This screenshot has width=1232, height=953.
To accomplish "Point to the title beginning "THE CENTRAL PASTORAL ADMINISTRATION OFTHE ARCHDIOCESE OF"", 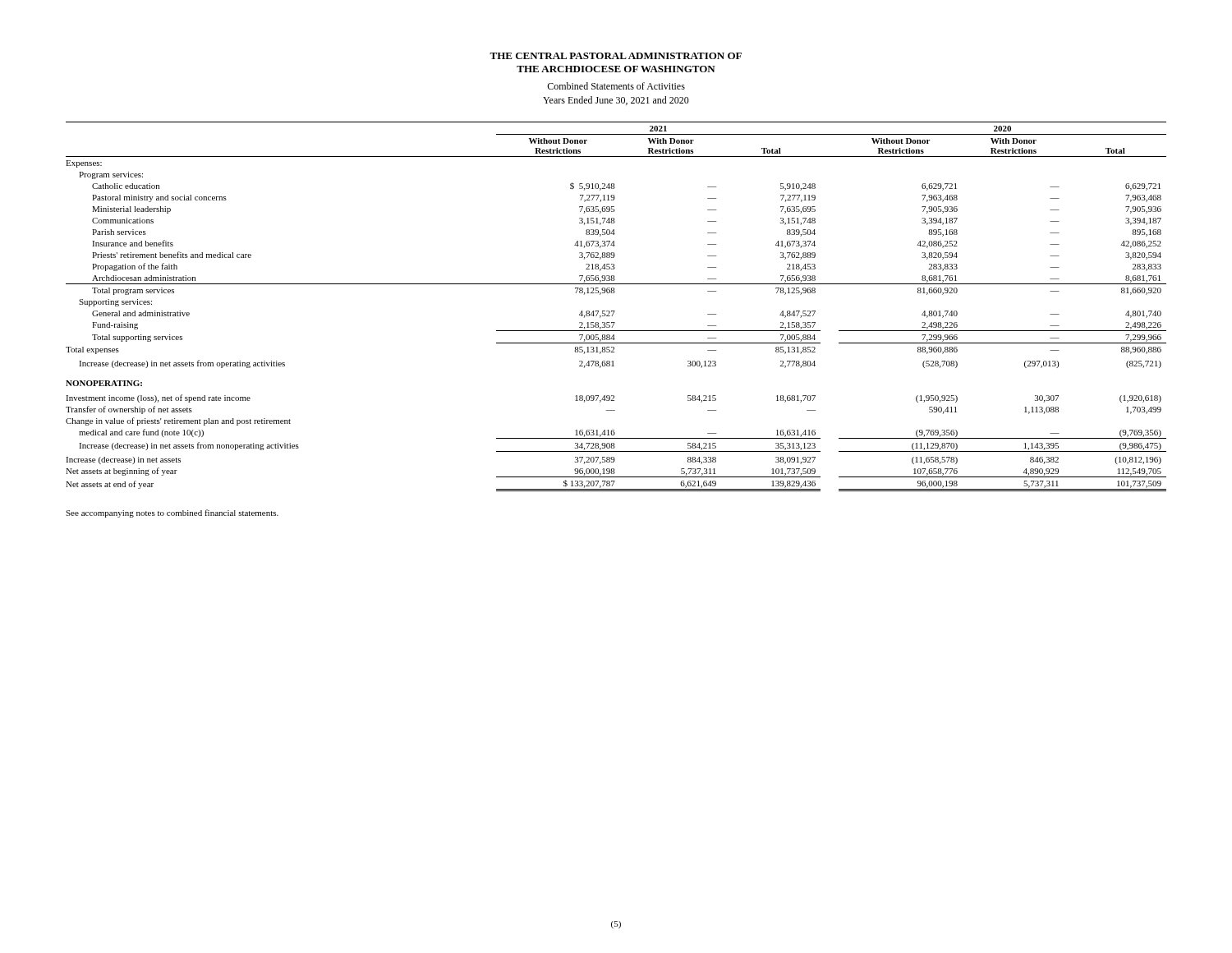I will coord(616,62).
